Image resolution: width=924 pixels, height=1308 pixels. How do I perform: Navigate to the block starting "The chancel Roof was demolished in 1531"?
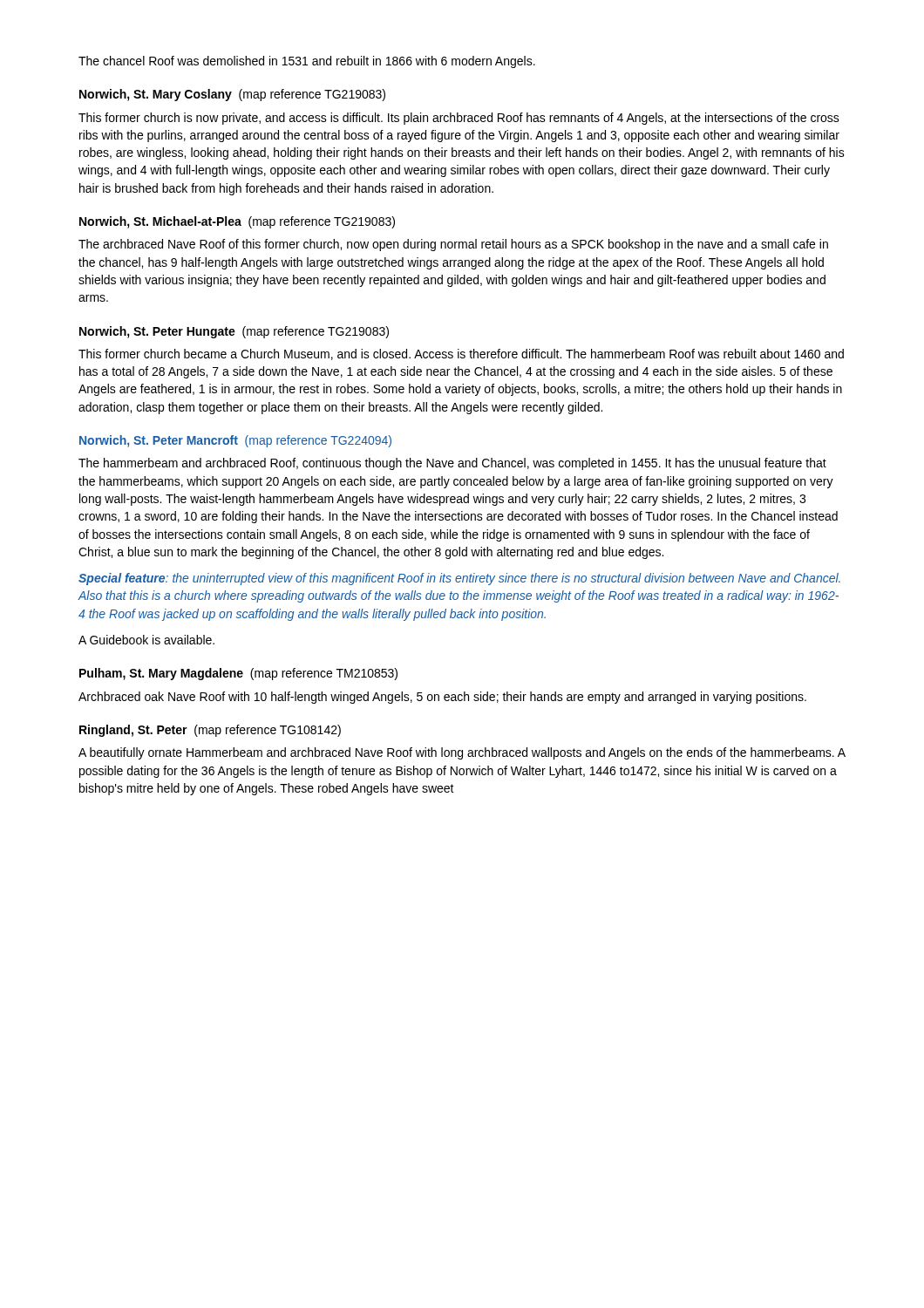[462, 61]
